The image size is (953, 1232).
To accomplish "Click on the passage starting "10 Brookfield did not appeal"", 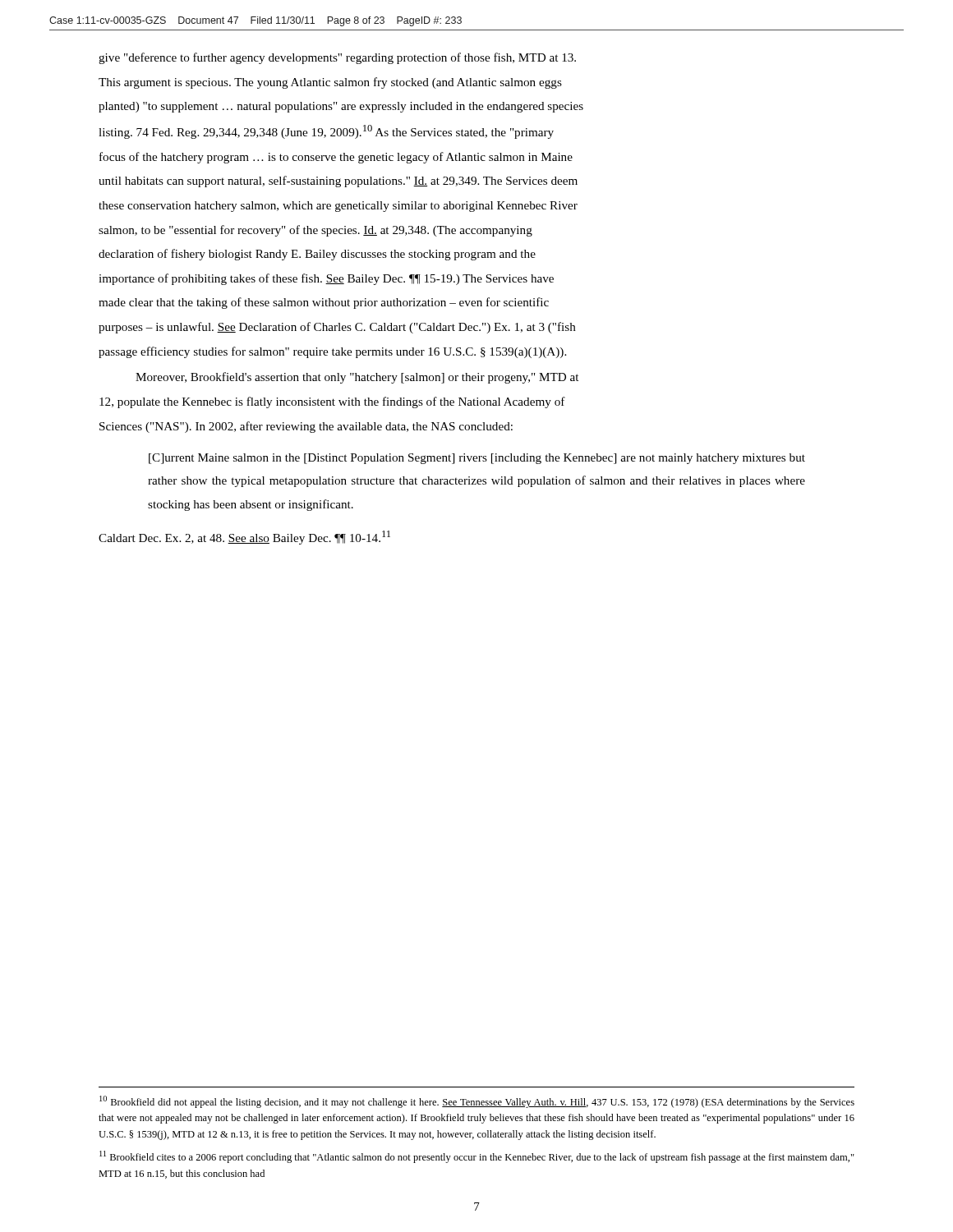I will (x=476, y=1117).
